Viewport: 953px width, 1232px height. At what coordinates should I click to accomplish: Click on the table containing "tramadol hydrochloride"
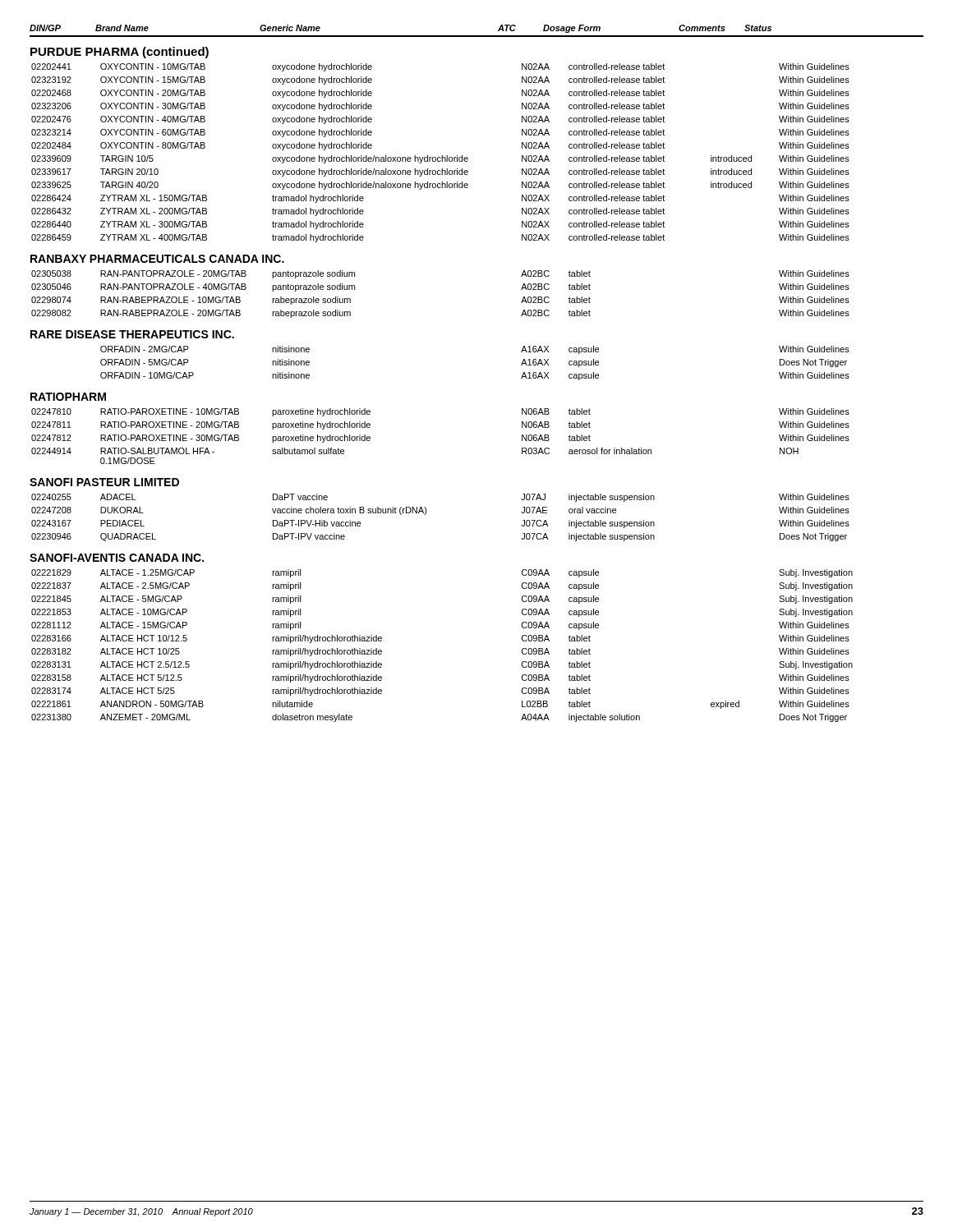click(476, 152)
